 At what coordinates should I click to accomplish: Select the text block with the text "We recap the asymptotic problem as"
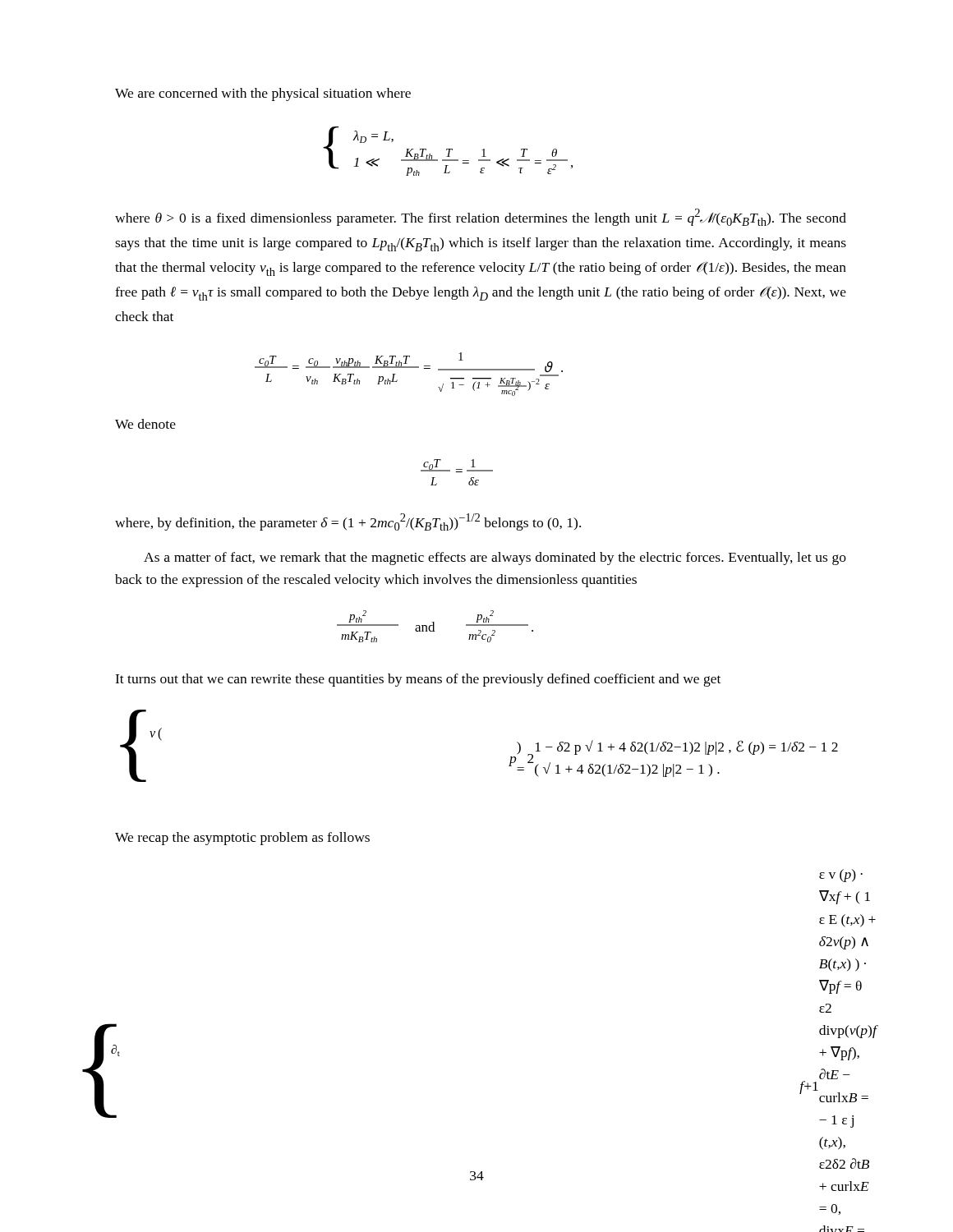pos(243,837)
